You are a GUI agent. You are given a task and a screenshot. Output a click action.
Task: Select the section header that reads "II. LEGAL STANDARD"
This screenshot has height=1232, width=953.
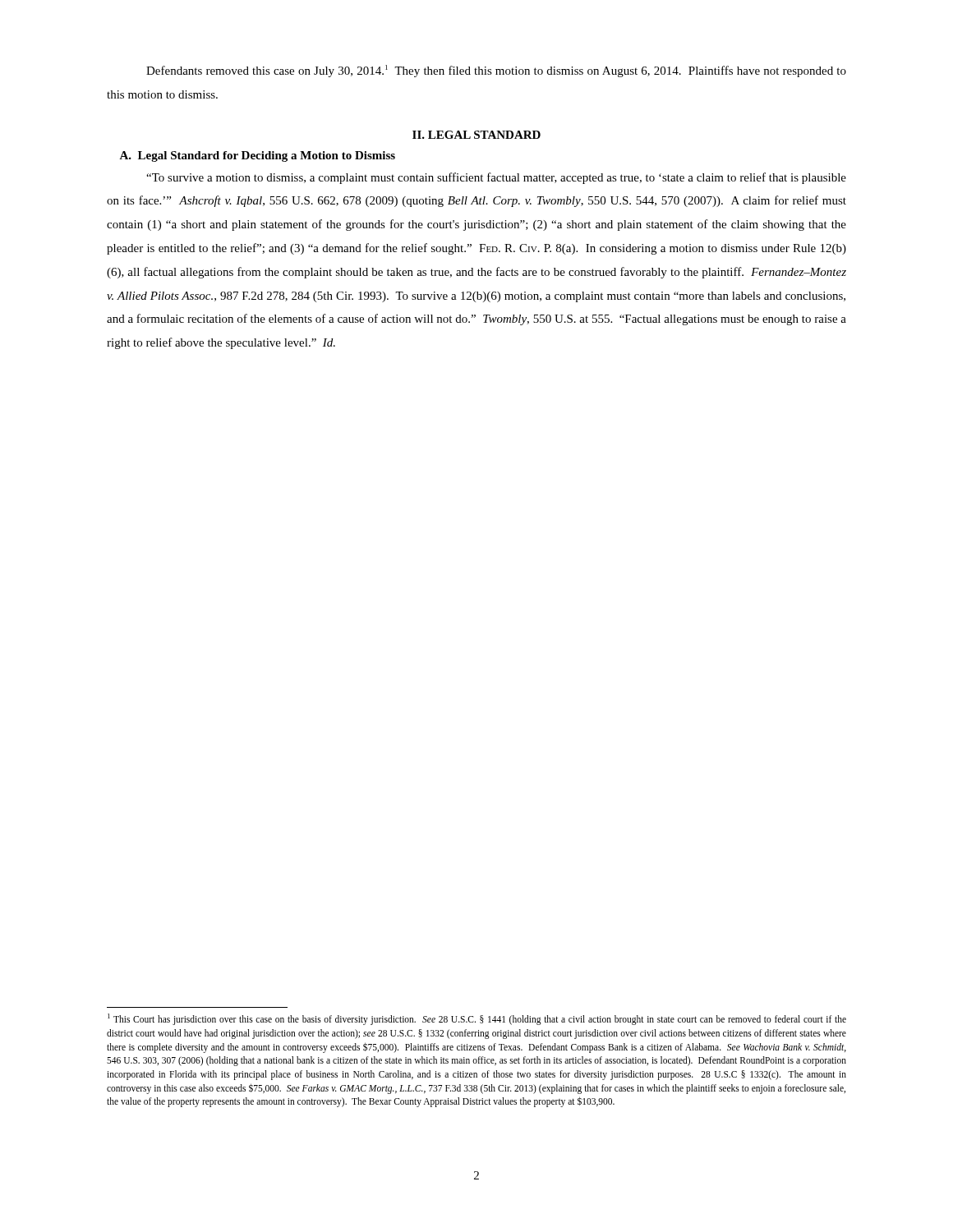click(x=476, y=134)
